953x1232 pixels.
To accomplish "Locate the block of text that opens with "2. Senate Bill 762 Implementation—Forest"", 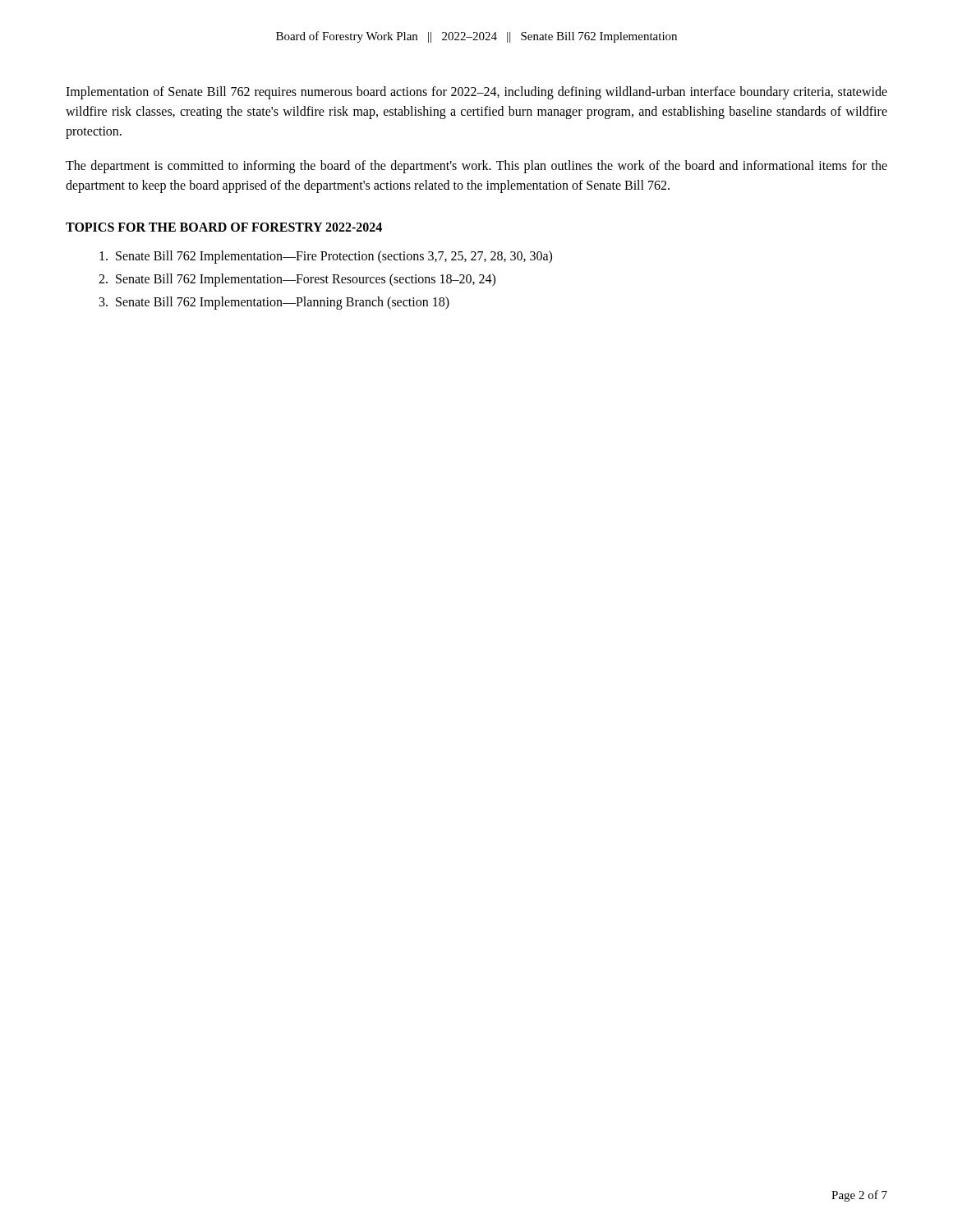I will pyautogui.click(x=297, y=279).
